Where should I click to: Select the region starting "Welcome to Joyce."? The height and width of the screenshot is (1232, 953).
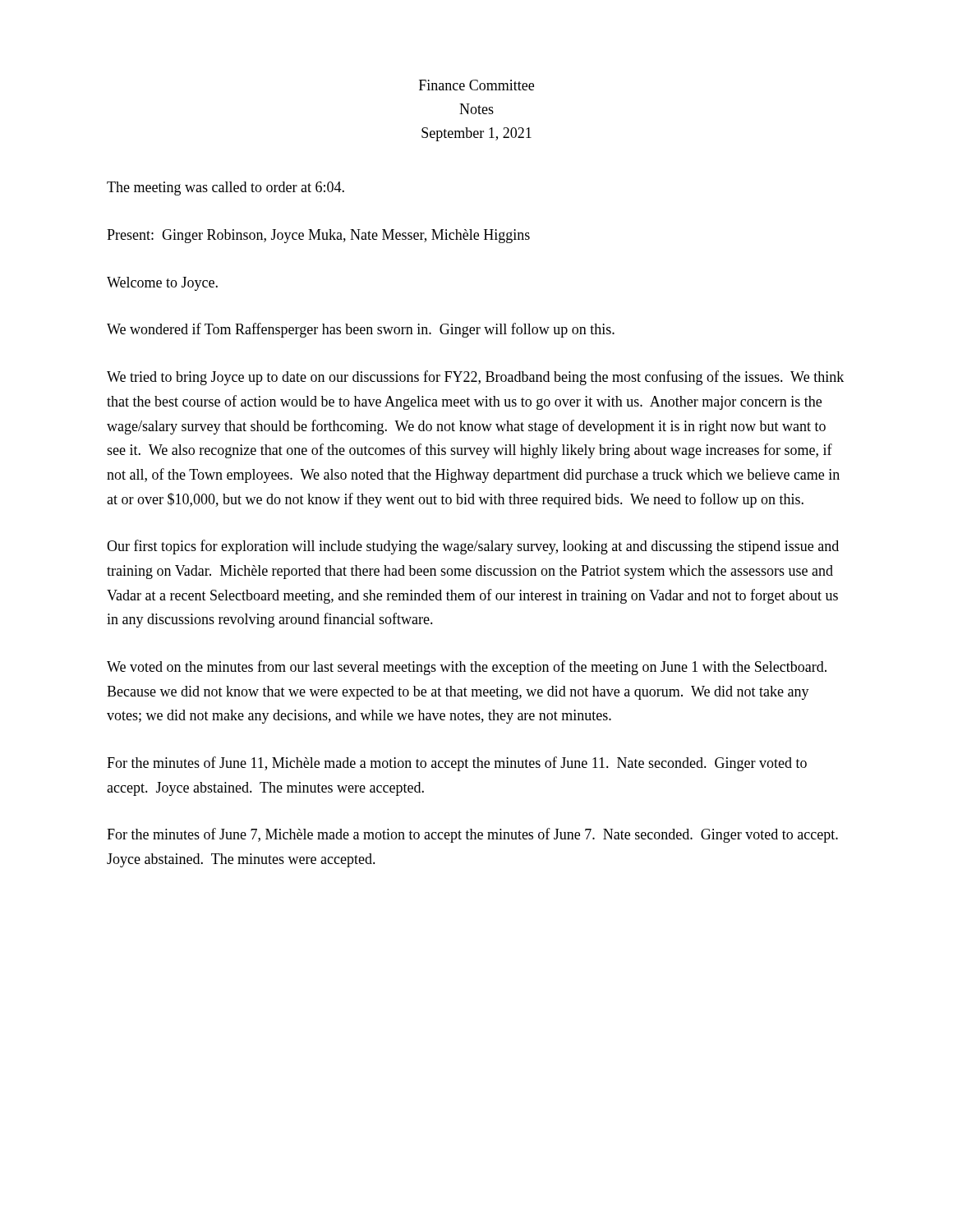[x=163, y=282]
